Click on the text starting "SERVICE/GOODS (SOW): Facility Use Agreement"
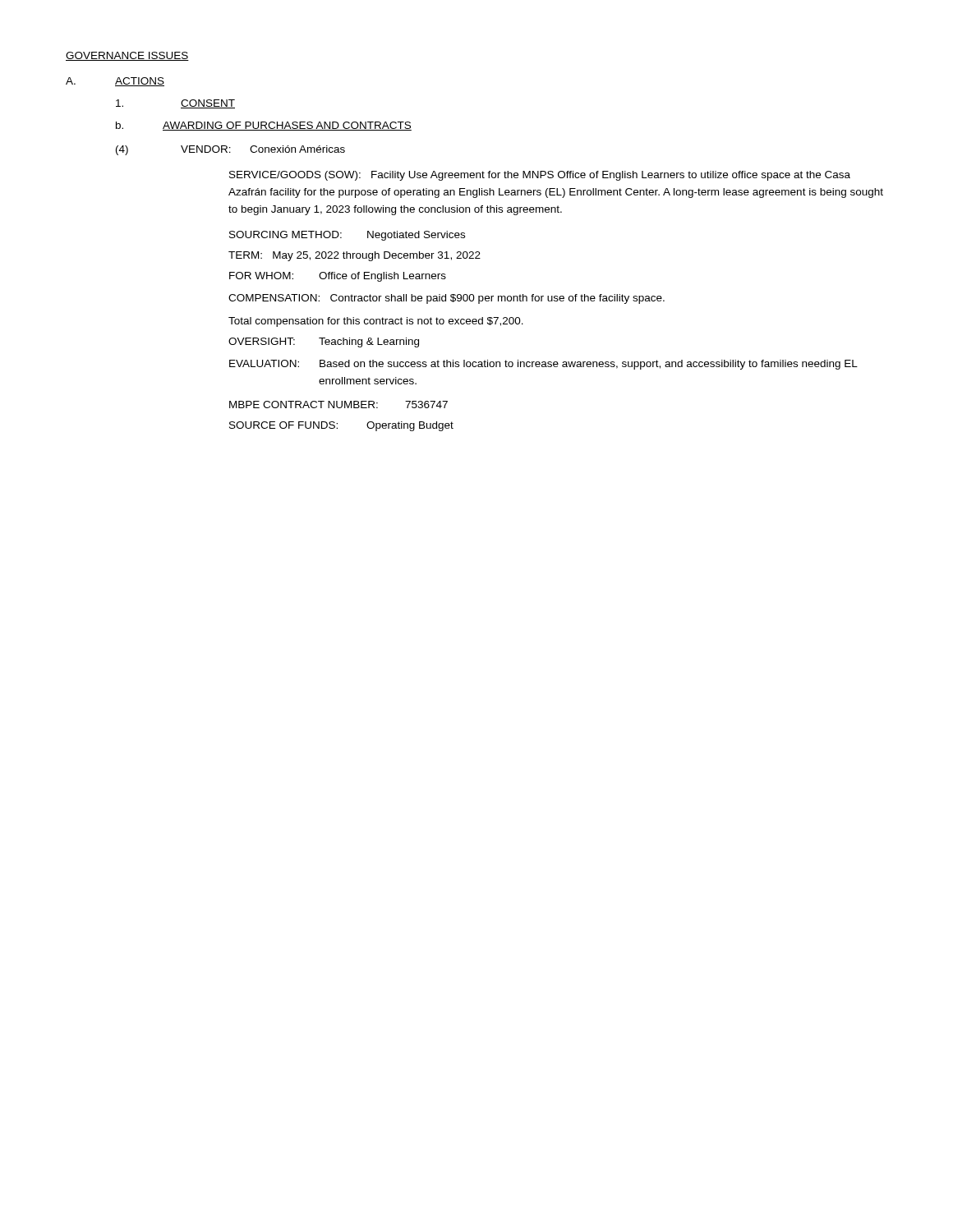Image resolution: width=953 pixels, height=1232 pixels. click(x=556, y=192)
